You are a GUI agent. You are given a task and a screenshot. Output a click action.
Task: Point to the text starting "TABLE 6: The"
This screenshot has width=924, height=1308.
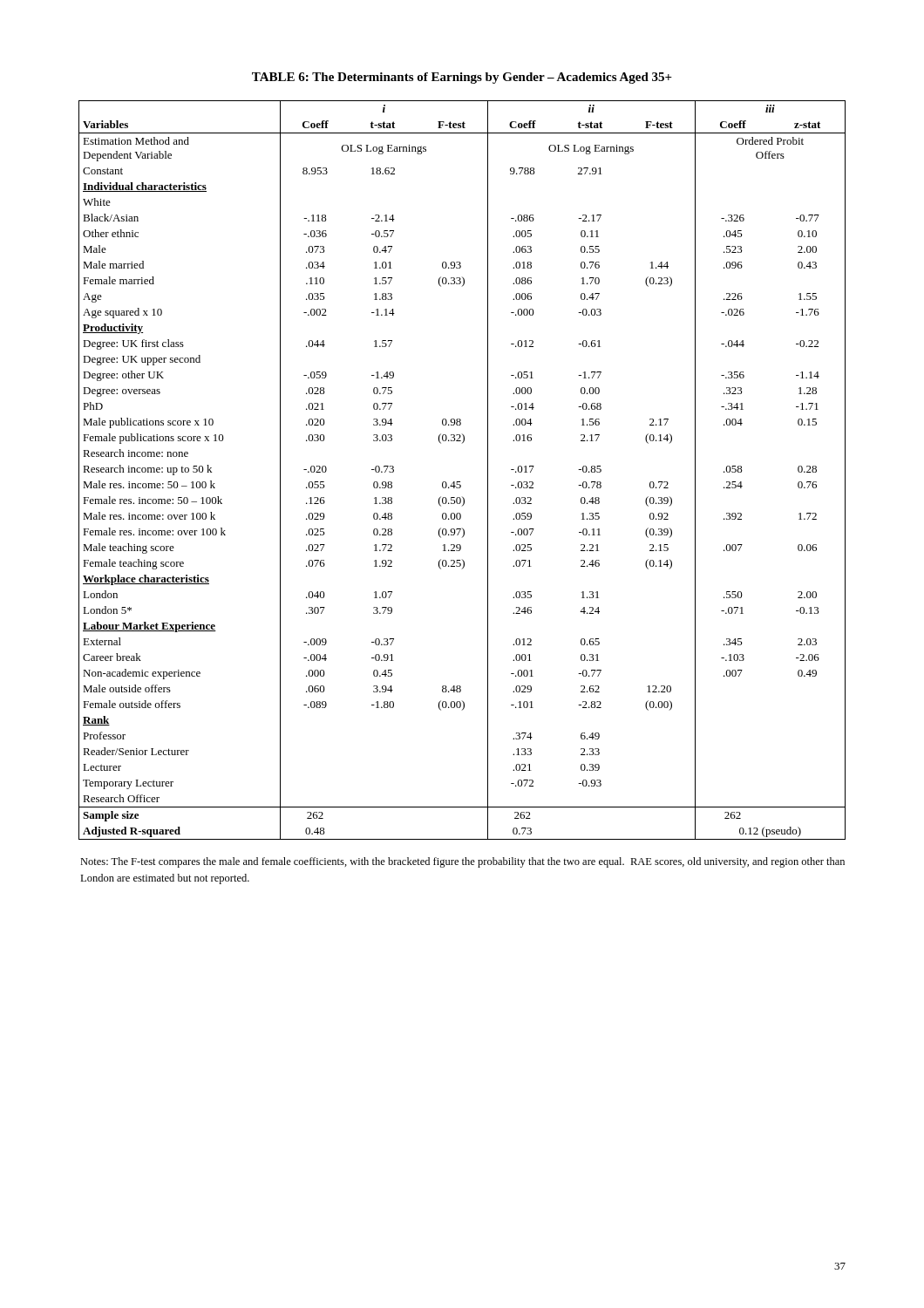pyautogui.click(x=462, y=77)
